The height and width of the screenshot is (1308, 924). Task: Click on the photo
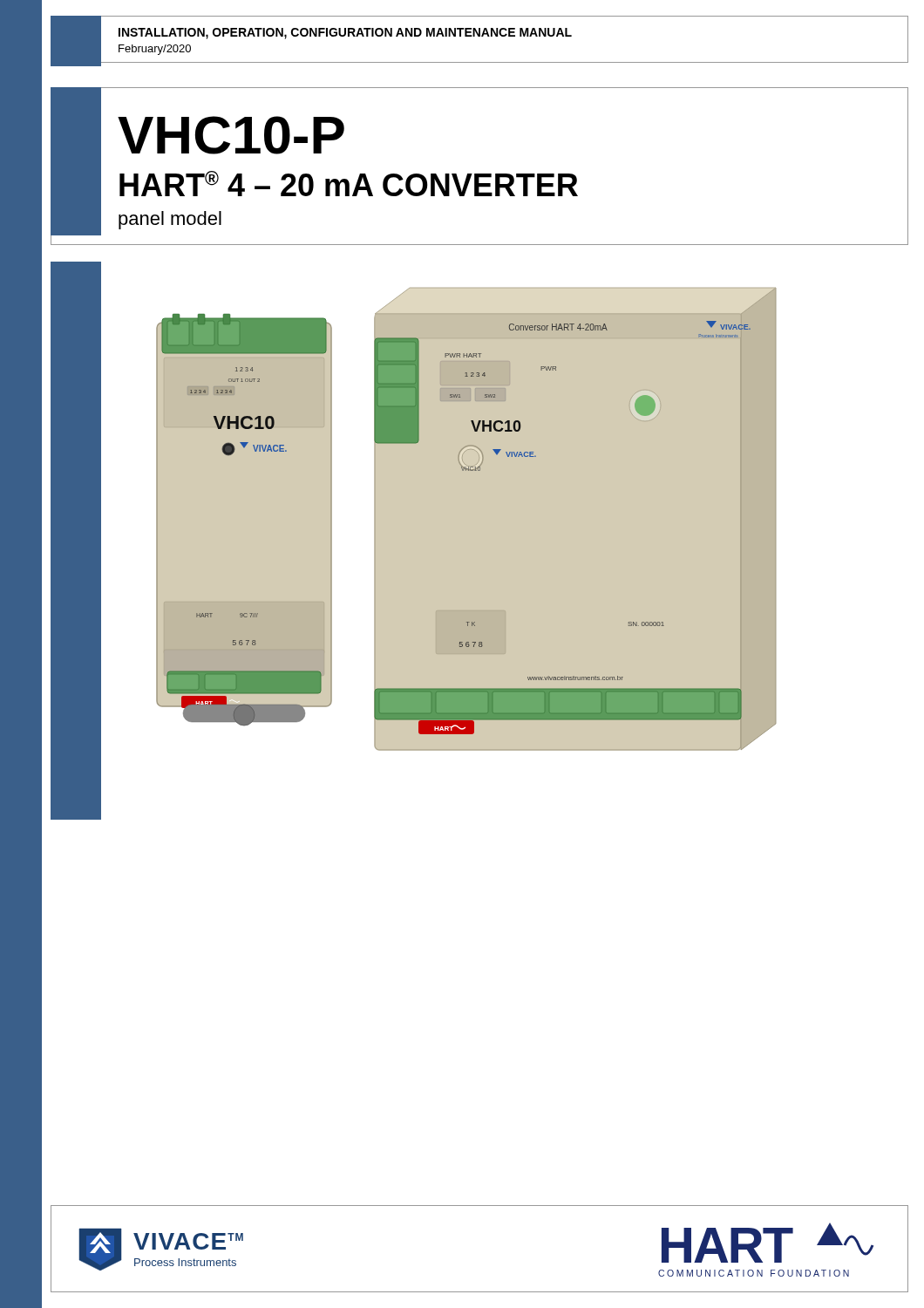[479, 541]
